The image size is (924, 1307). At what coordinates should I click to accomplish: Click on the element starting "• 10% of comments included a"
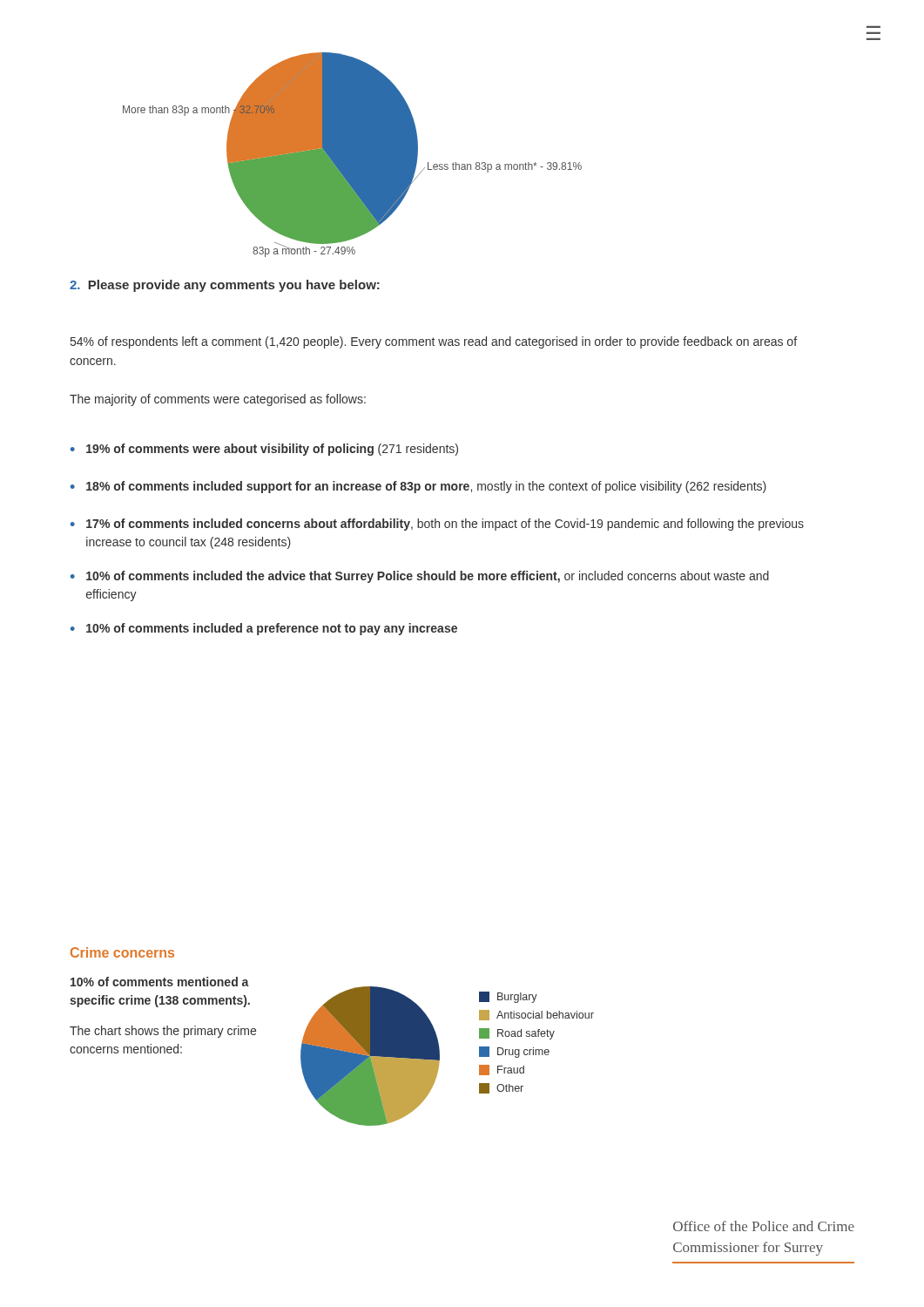264,630
